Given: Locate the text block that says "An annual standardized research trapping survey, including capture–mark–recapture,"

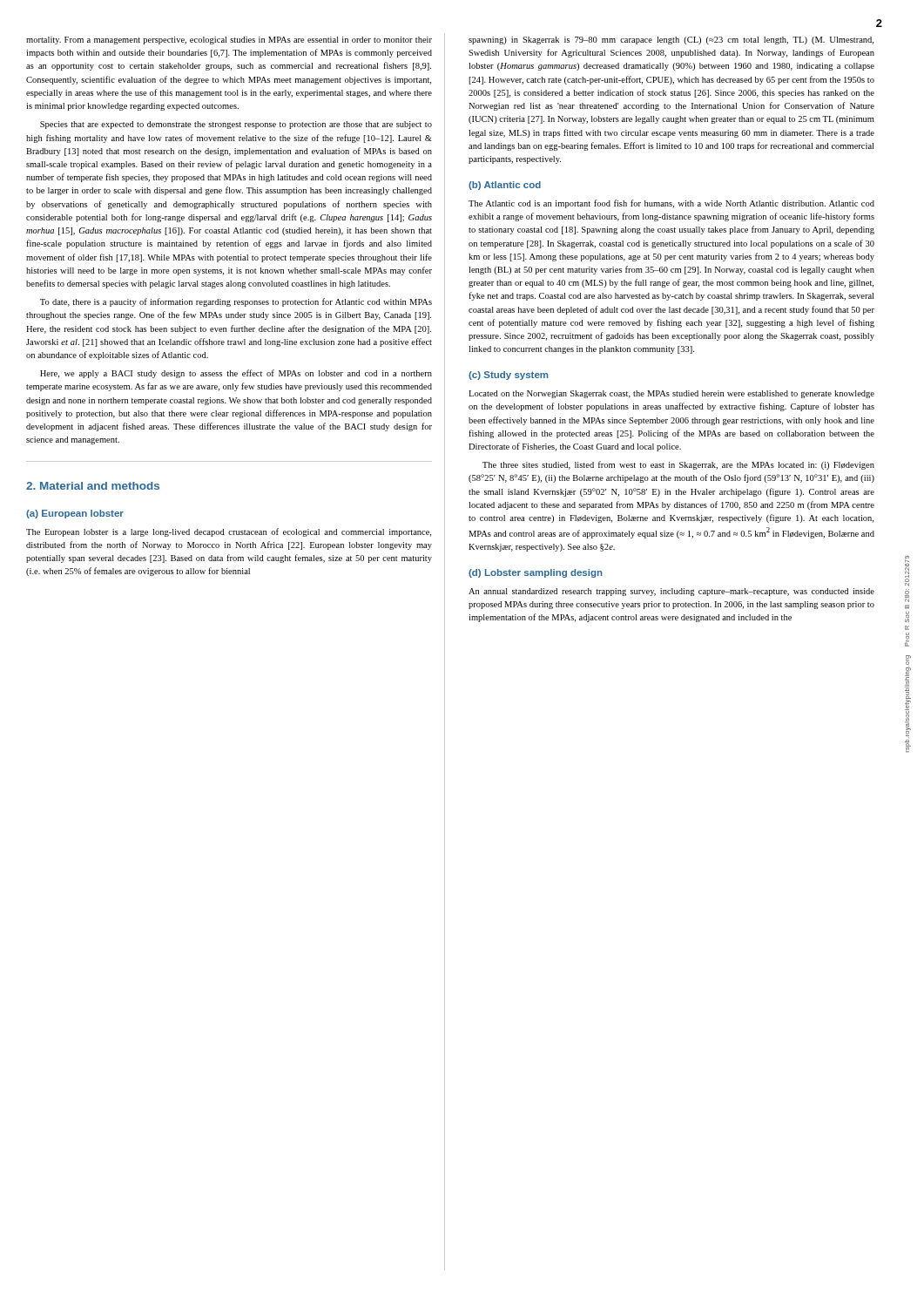Looking at the screenshot, I should (671, 604).
